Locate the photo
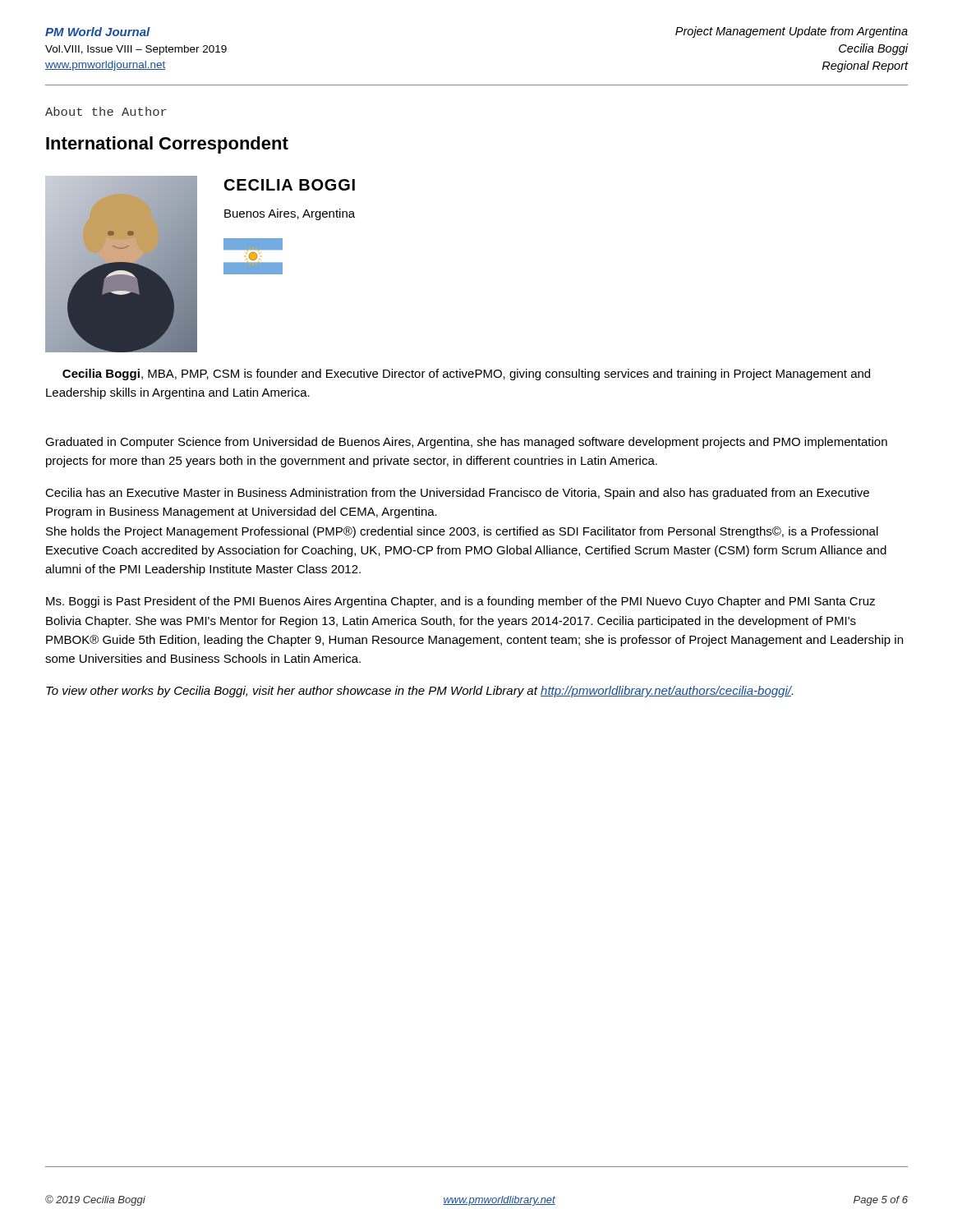The image size is (953, 1232). click(121, 264)
